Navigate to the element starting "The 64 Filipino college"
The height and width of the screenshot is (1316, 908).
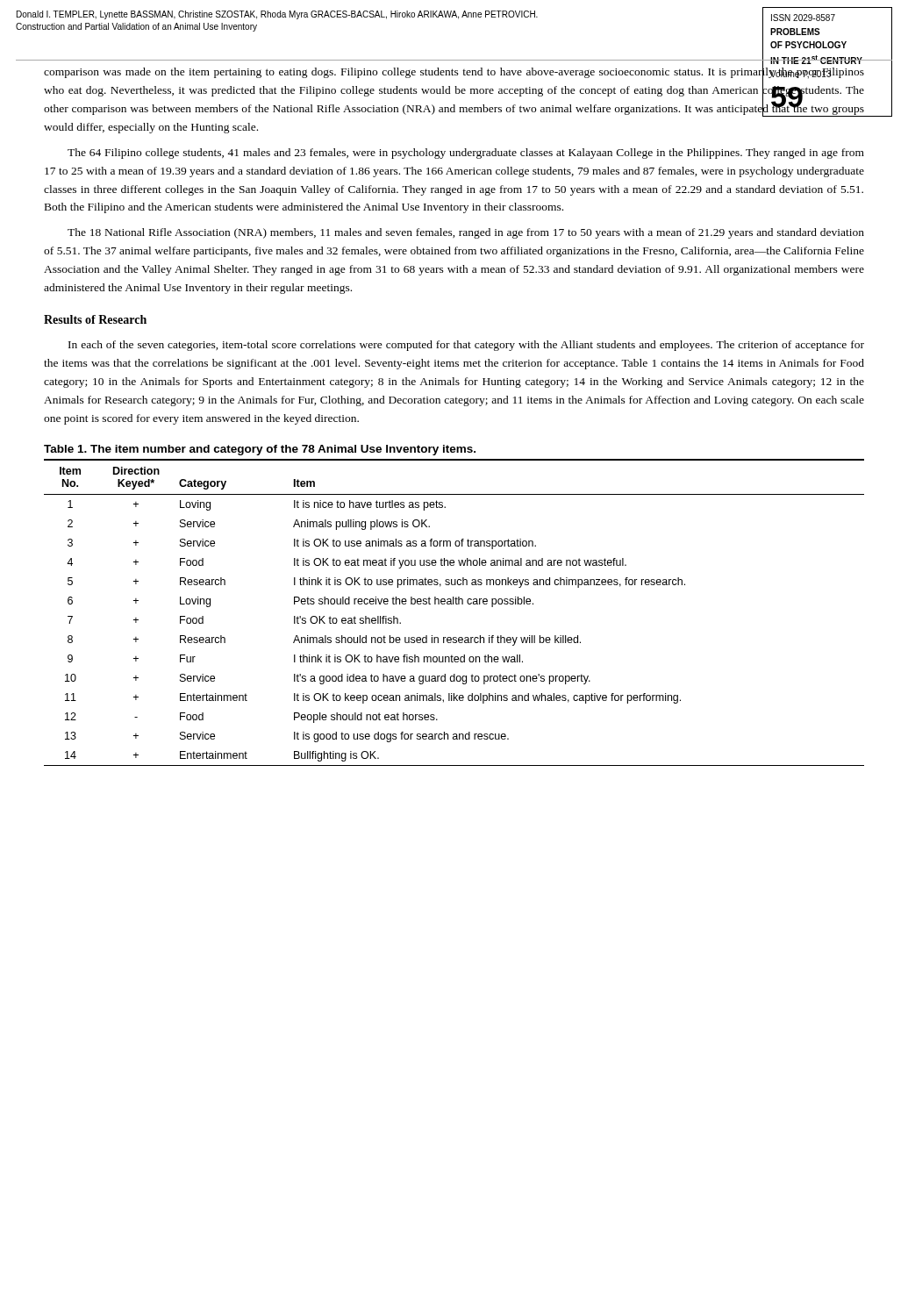[x=454, y=180]
